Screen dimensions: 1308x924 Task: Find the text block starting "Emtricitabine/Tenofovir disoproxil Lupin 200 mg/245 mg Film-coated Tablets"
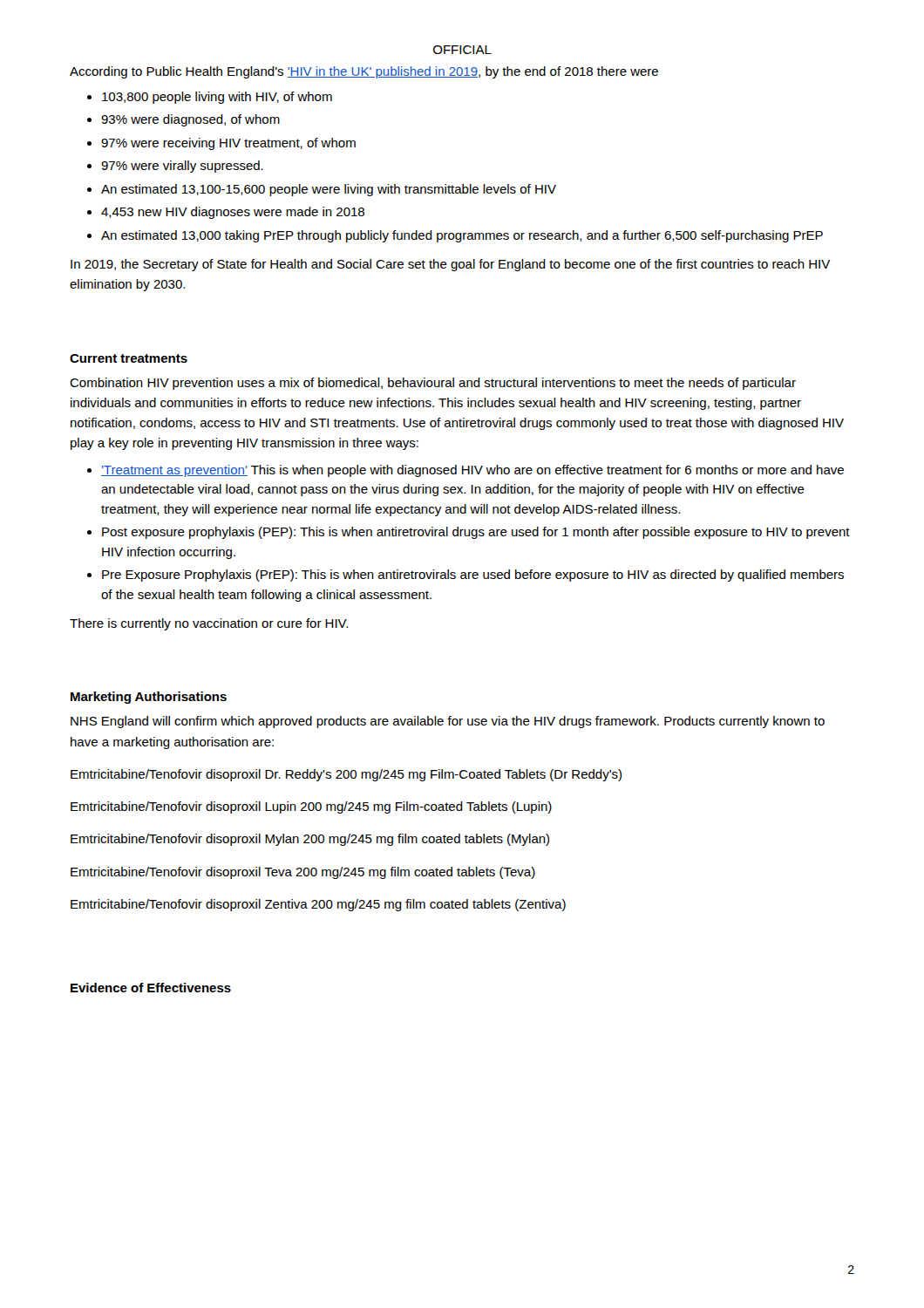pyautogui.click(x=311, y=806)
